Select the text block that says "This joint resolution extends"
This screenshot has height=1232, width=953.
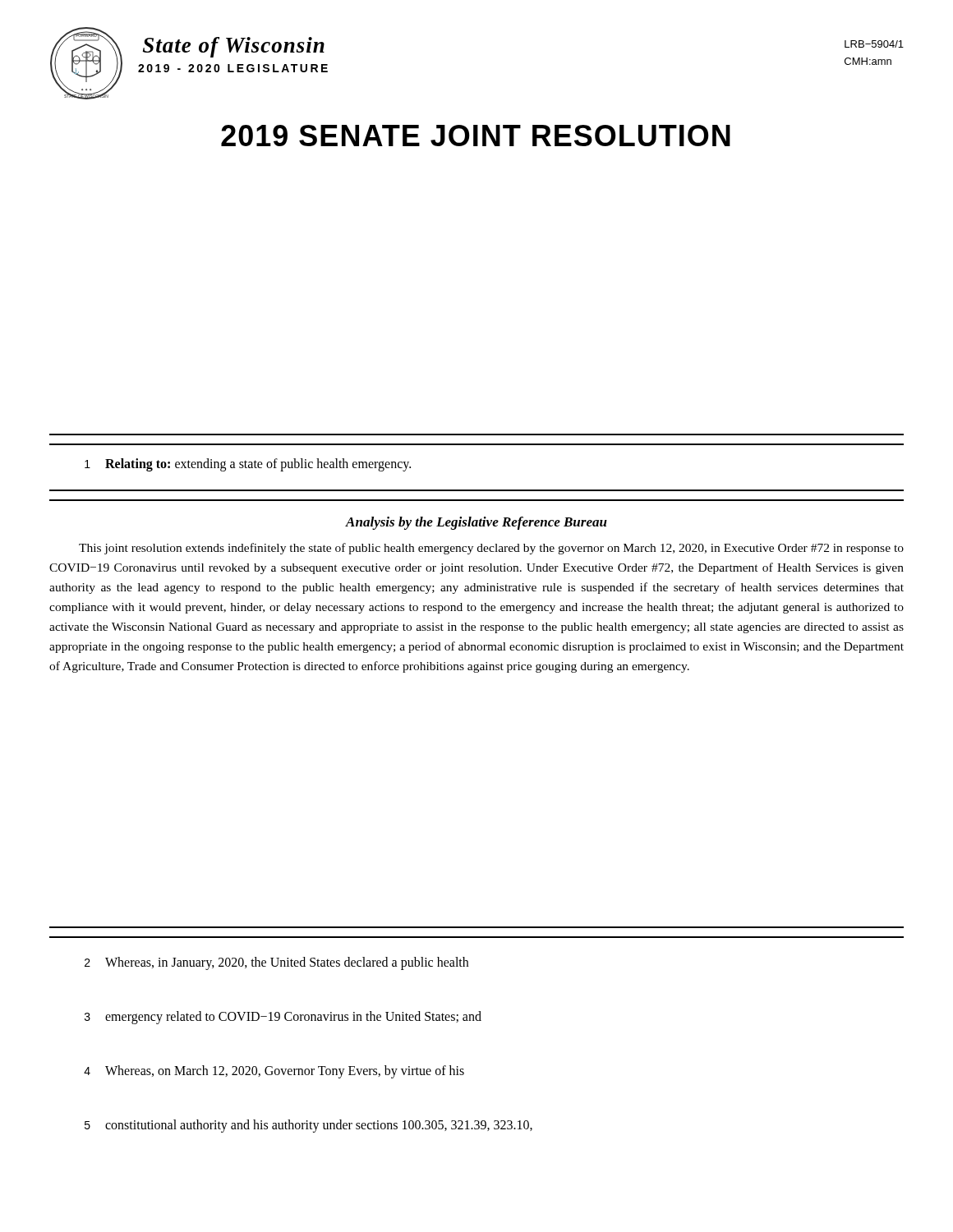(476, 607)
